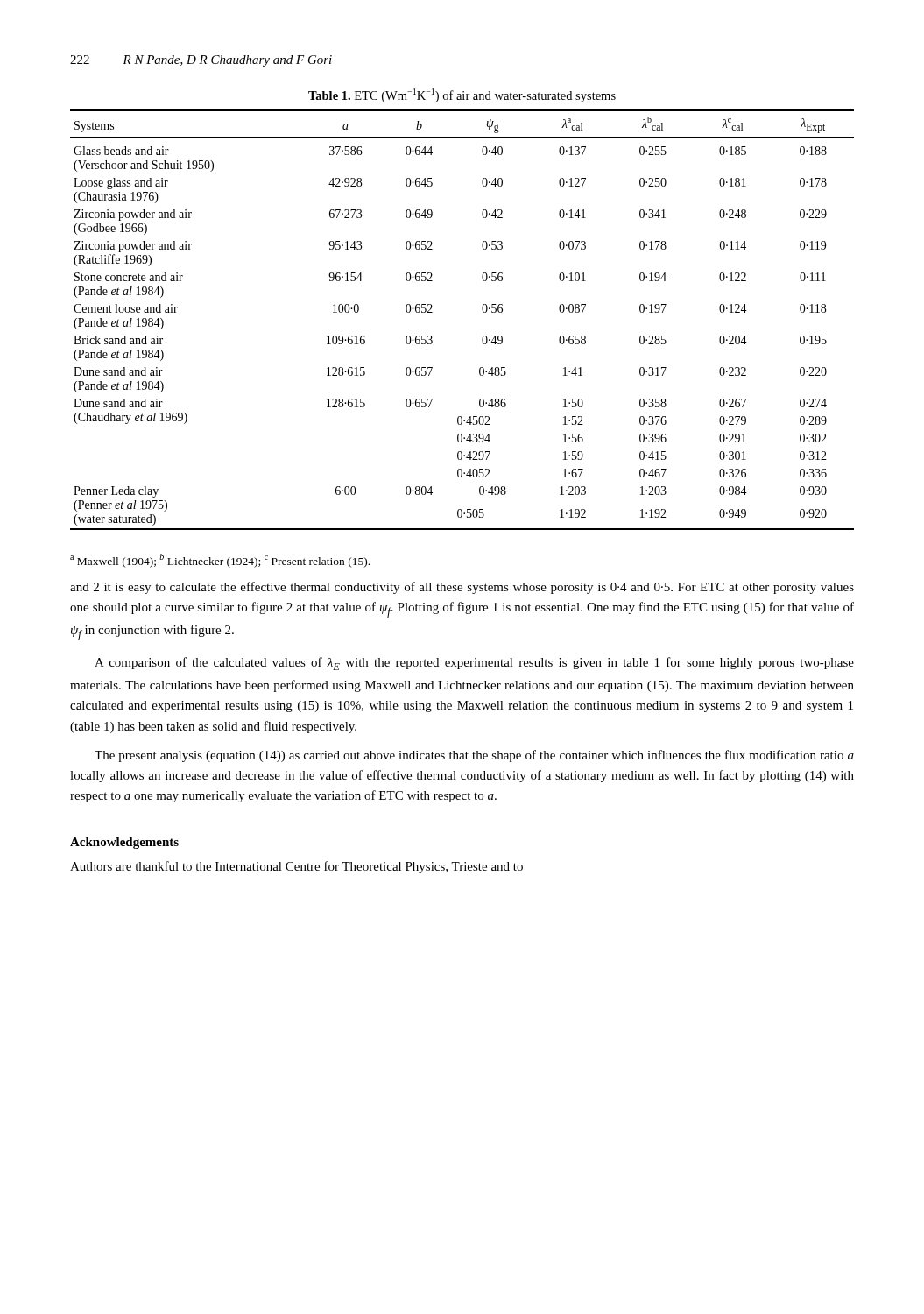Screen dimensions: 1314x924
Task: Find the block on this page that starts "Authors are thankful to the International Centre for"
Action: (x=297, y=866)
